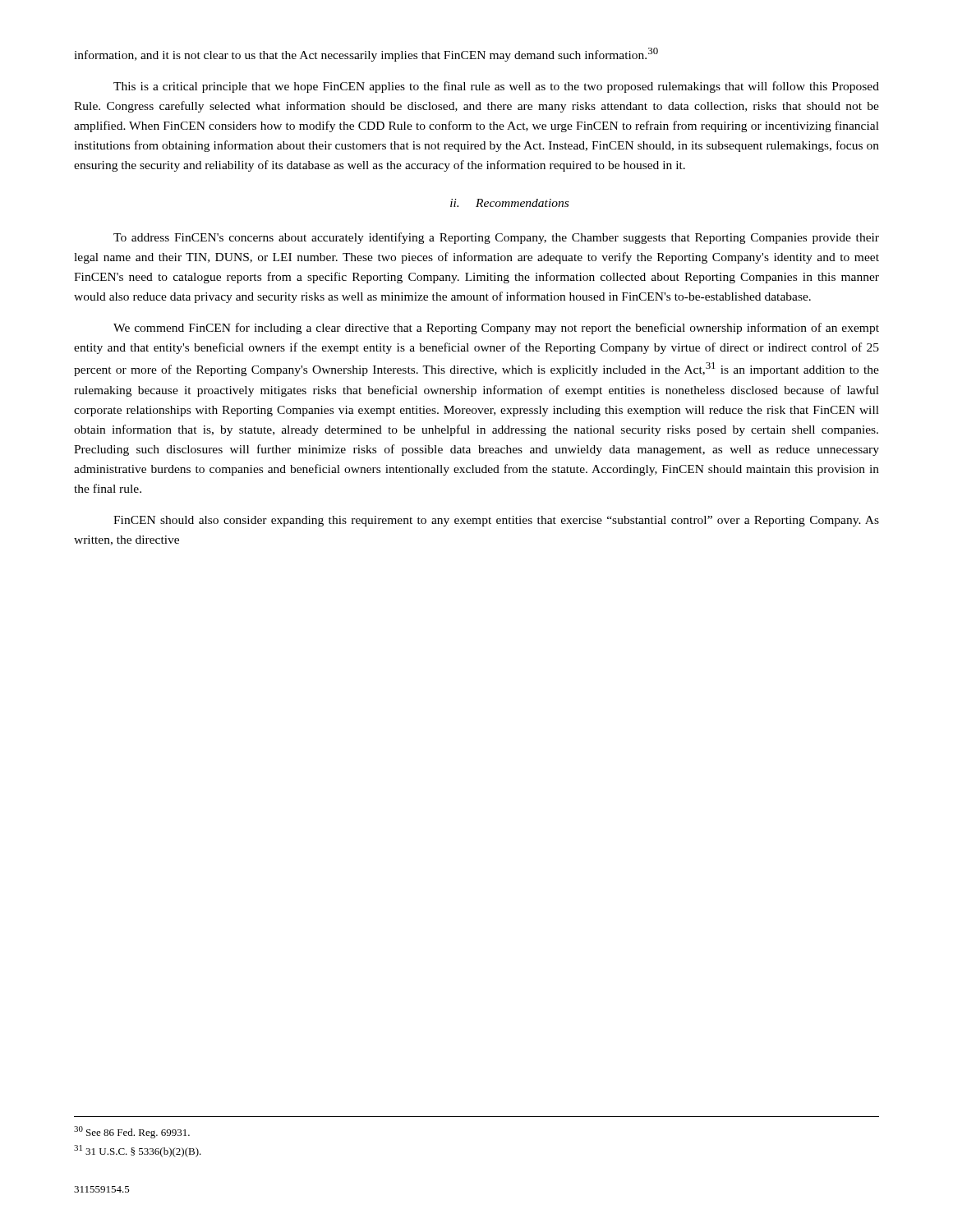This screenshot has width=953, height=1232.
Task: Find the text block with the text "We commend FinCEN for"
Action: tap(476, 408)
